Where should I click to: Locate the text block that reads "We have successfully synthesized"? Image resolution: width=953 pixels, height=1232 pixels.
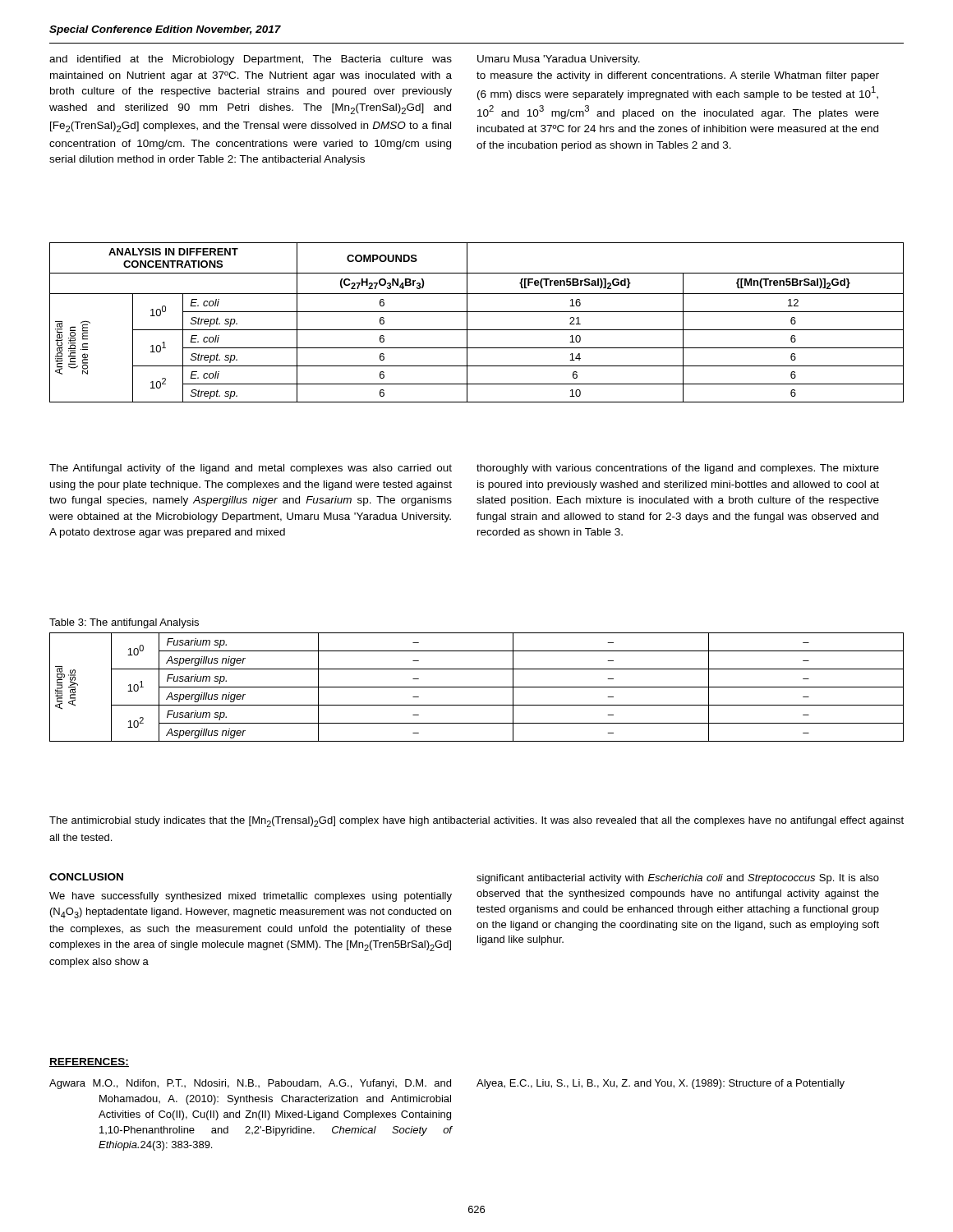(251, 929)
